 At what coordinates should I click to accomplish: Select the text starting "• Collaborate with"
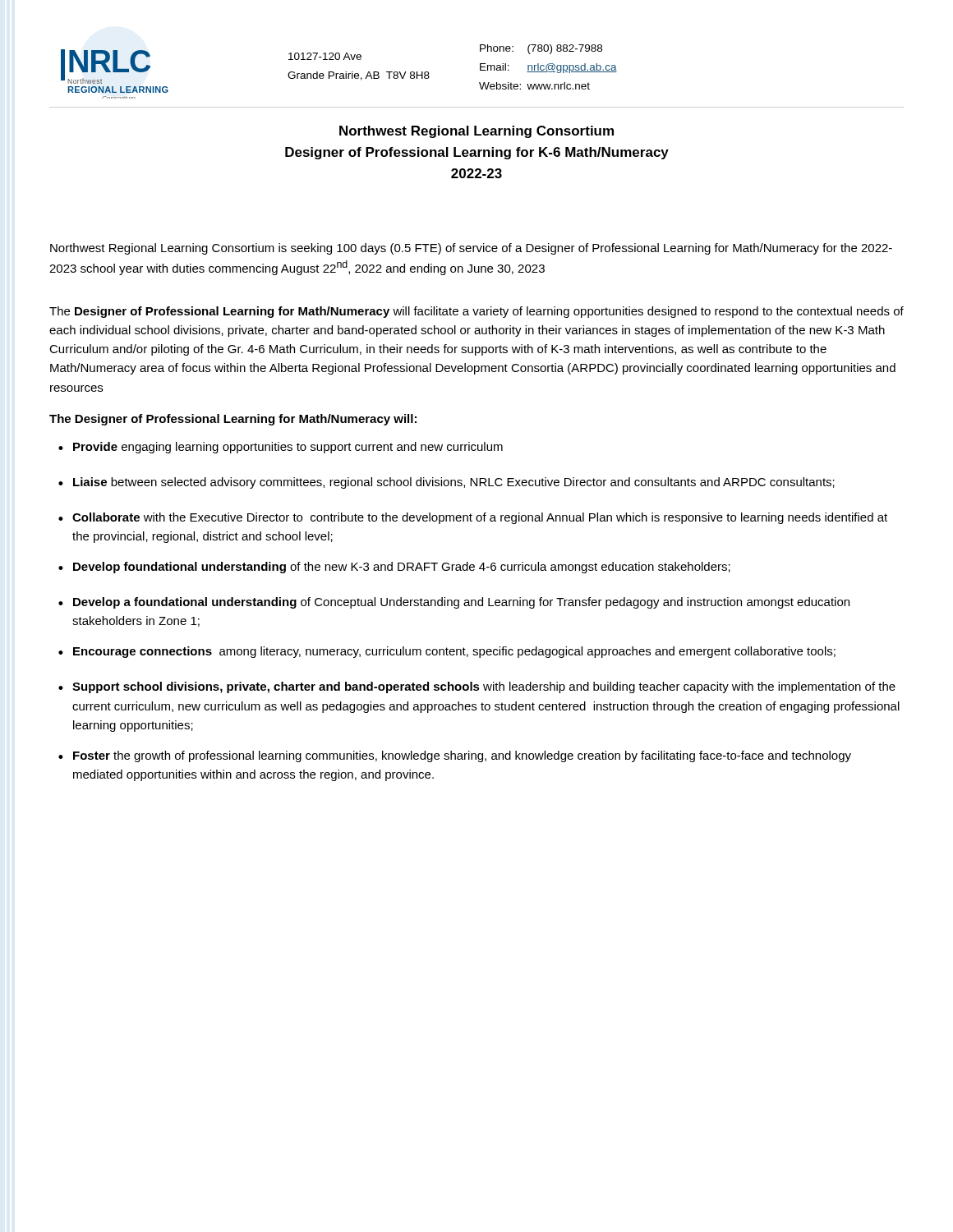point(476,526)
